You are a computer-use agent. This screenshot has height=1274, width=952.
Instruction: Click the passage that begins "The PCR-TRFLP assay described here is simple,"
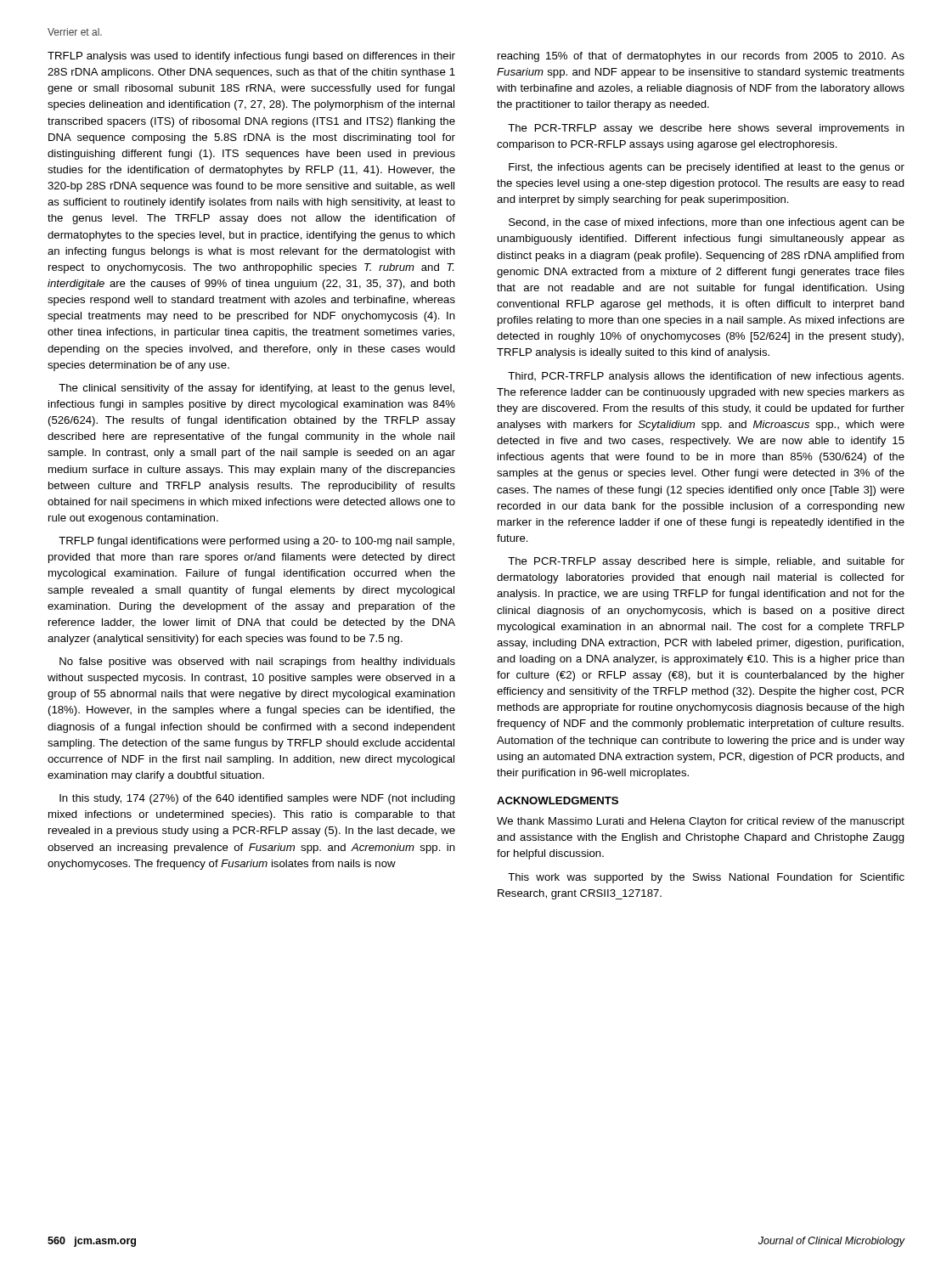[x=701, y=667]
